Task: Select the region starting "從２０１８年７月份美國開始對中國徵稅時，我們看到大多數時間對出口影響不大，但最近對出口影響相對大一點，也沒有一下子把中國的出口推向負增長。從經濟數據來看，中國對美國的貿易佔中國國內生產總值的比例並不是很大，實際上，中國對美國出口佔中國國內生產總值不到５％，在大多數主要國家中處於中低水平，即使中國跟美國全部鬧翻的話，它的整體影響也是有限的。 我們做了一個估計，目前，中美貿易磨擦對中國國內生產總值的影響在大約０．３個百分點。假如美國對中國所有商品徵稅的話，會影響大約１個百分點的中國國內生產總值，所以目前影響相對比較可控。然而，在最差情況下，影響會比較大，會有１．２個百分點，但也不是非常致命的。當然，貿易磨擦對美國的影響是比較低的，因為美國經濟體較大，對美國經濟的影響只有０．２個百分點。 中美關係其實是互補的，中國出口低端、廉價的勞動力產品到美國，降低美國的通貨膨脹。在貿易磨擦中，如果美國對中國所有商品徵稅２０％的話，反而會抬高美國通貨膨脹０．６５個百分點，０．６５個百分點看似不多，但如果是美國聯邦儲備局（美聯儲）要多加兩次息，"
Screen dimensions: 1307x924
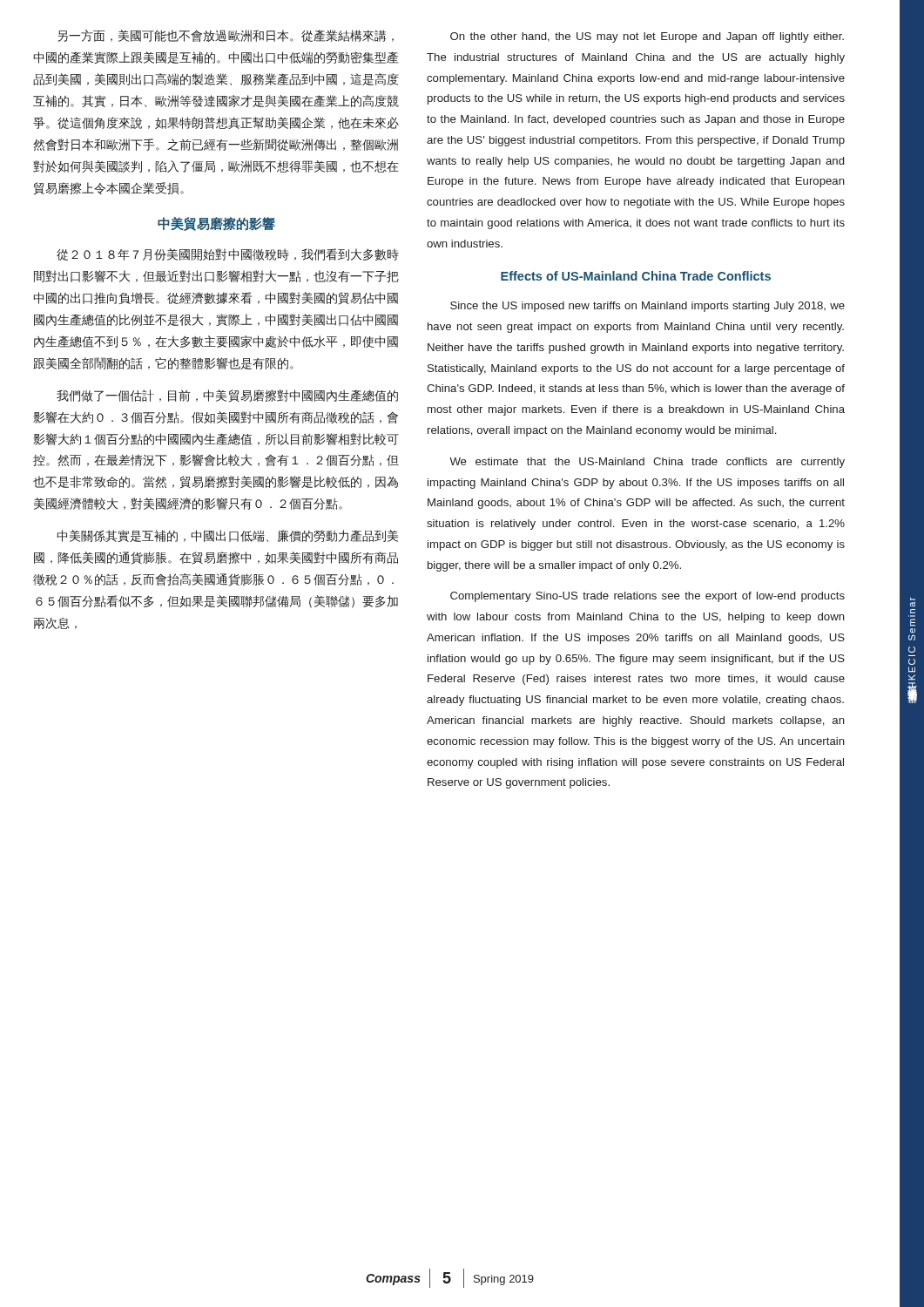Action: point(216,440)
